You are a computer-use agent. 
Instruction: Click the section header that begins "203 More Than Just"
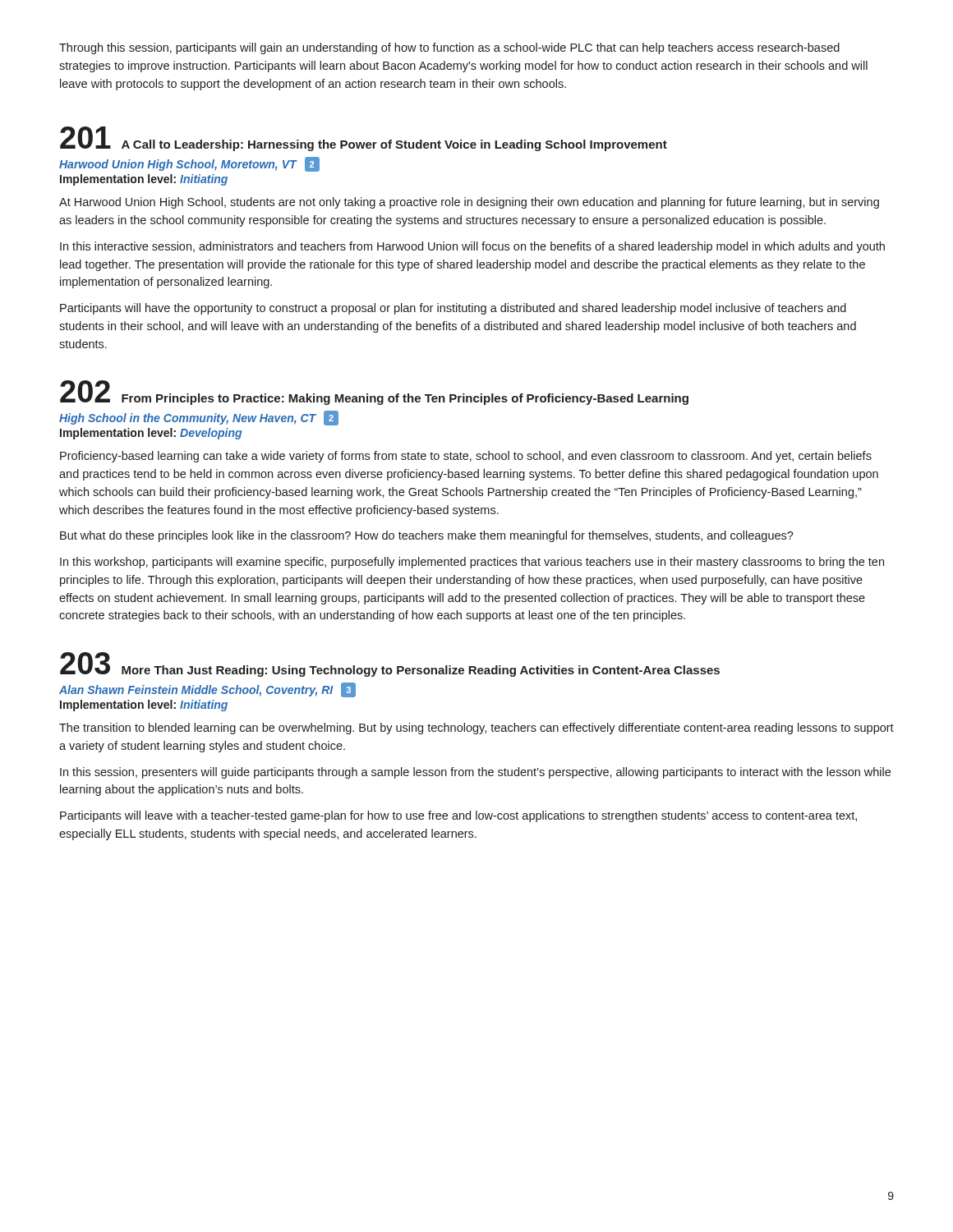[x=390, y=664]
